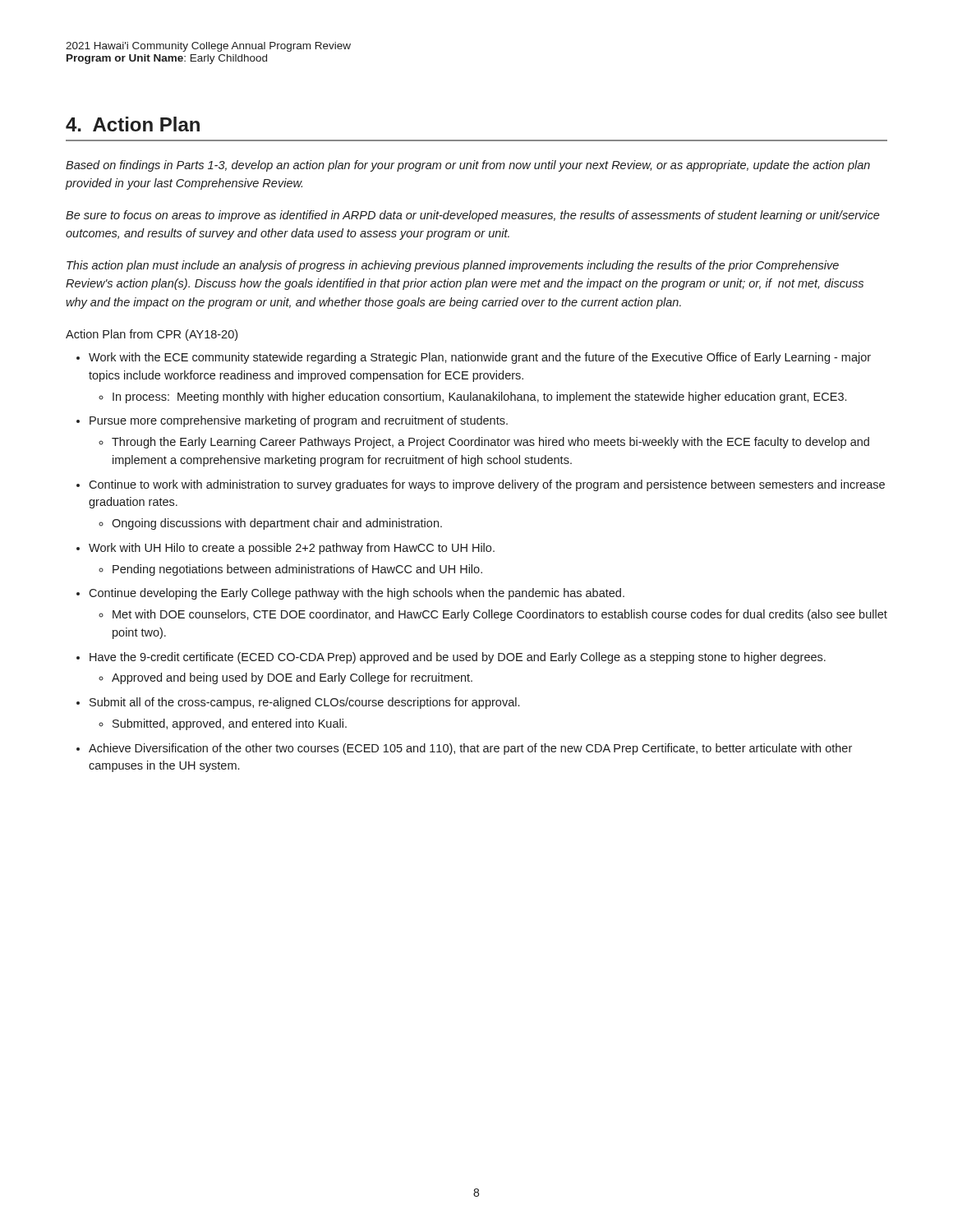The height and width of the screenshot is (1232, 953).
Task: Point to the block beginning "Work with the ECE"
Action: pyautogui.click(x=488, y=378)
